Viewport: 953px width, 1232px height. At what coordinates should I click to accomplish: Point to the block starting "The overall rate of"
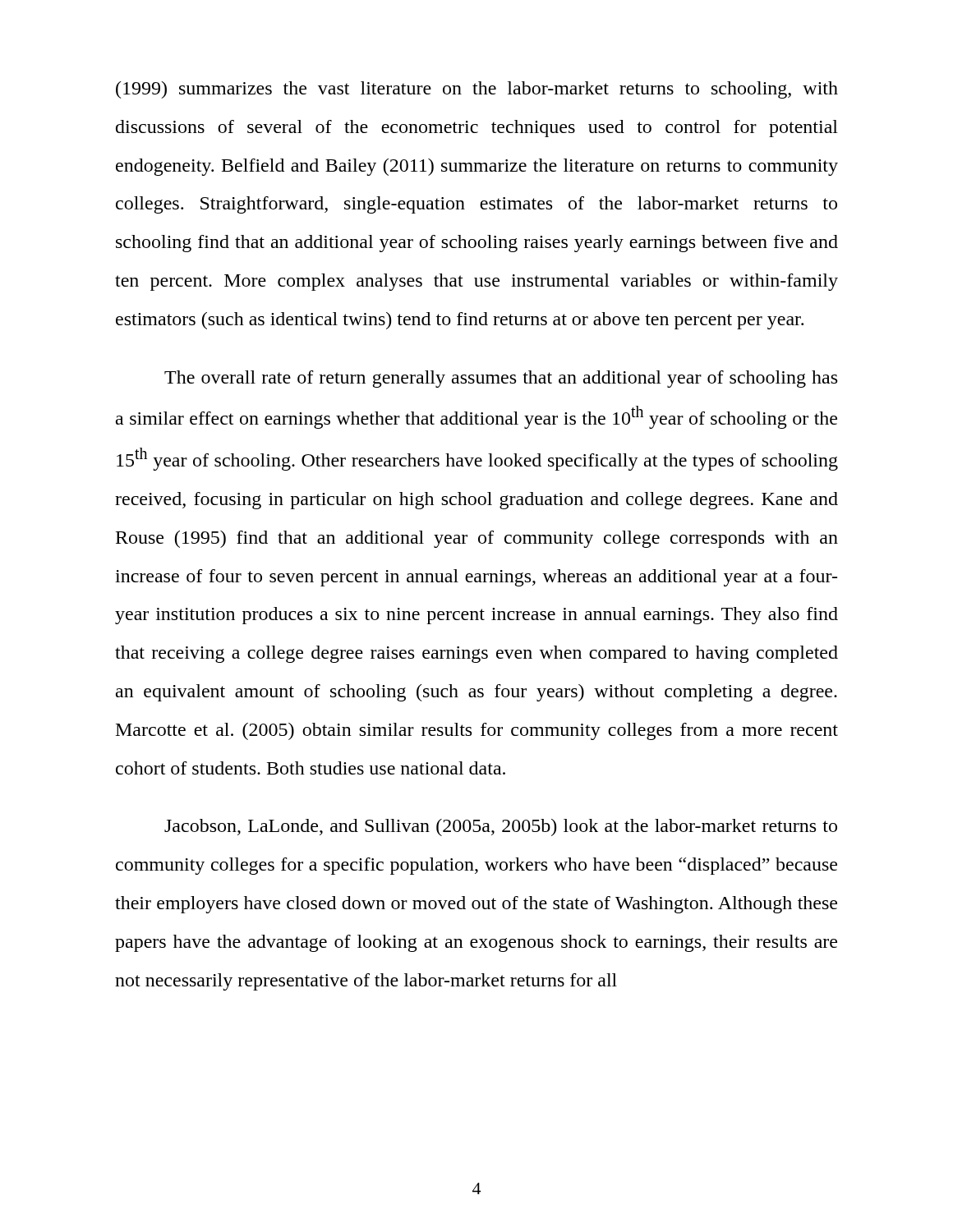pyautogui.click(x=476, y=572)
